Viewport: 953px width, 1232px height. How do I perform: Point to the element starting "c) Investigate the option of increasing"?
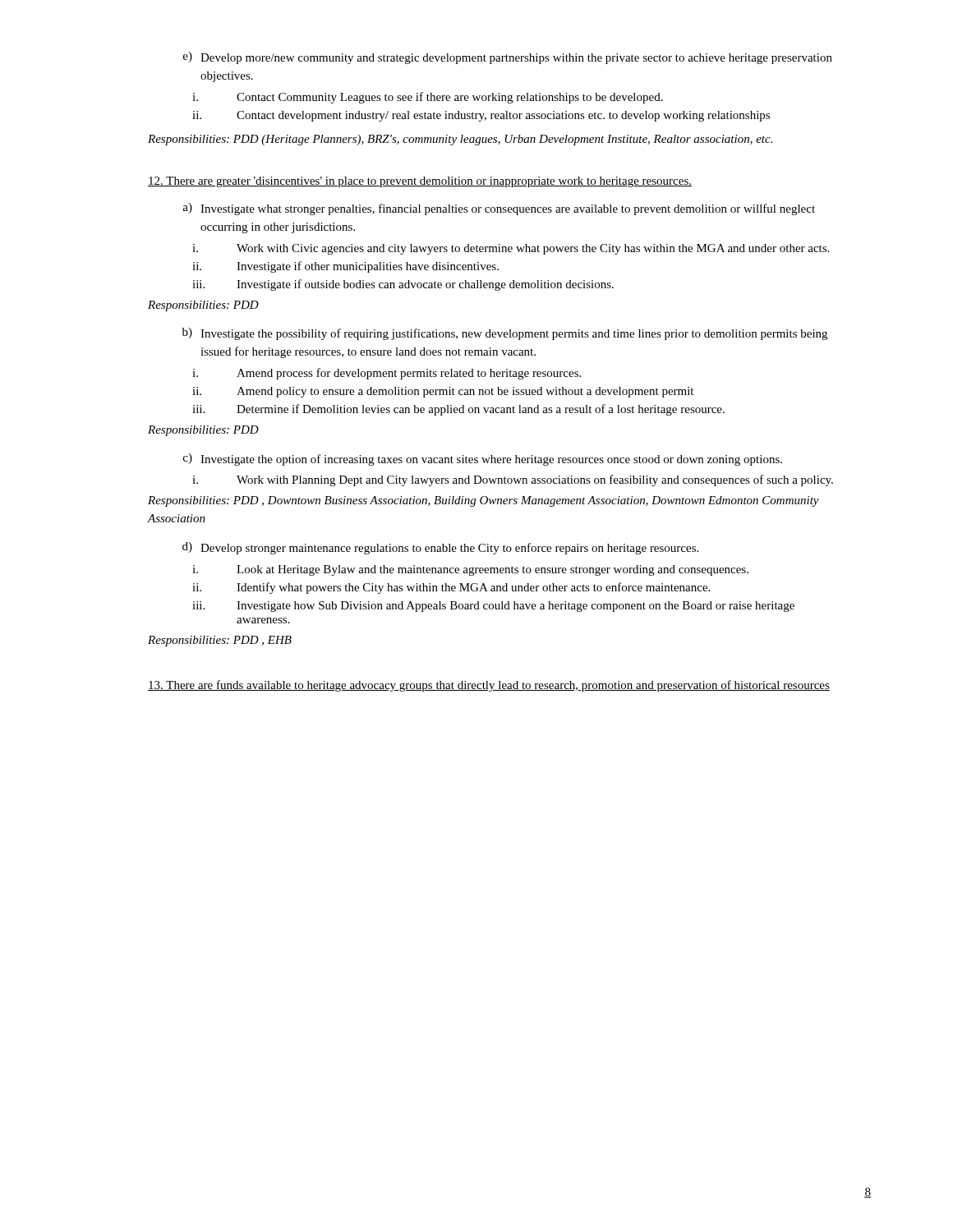(465, 459)
